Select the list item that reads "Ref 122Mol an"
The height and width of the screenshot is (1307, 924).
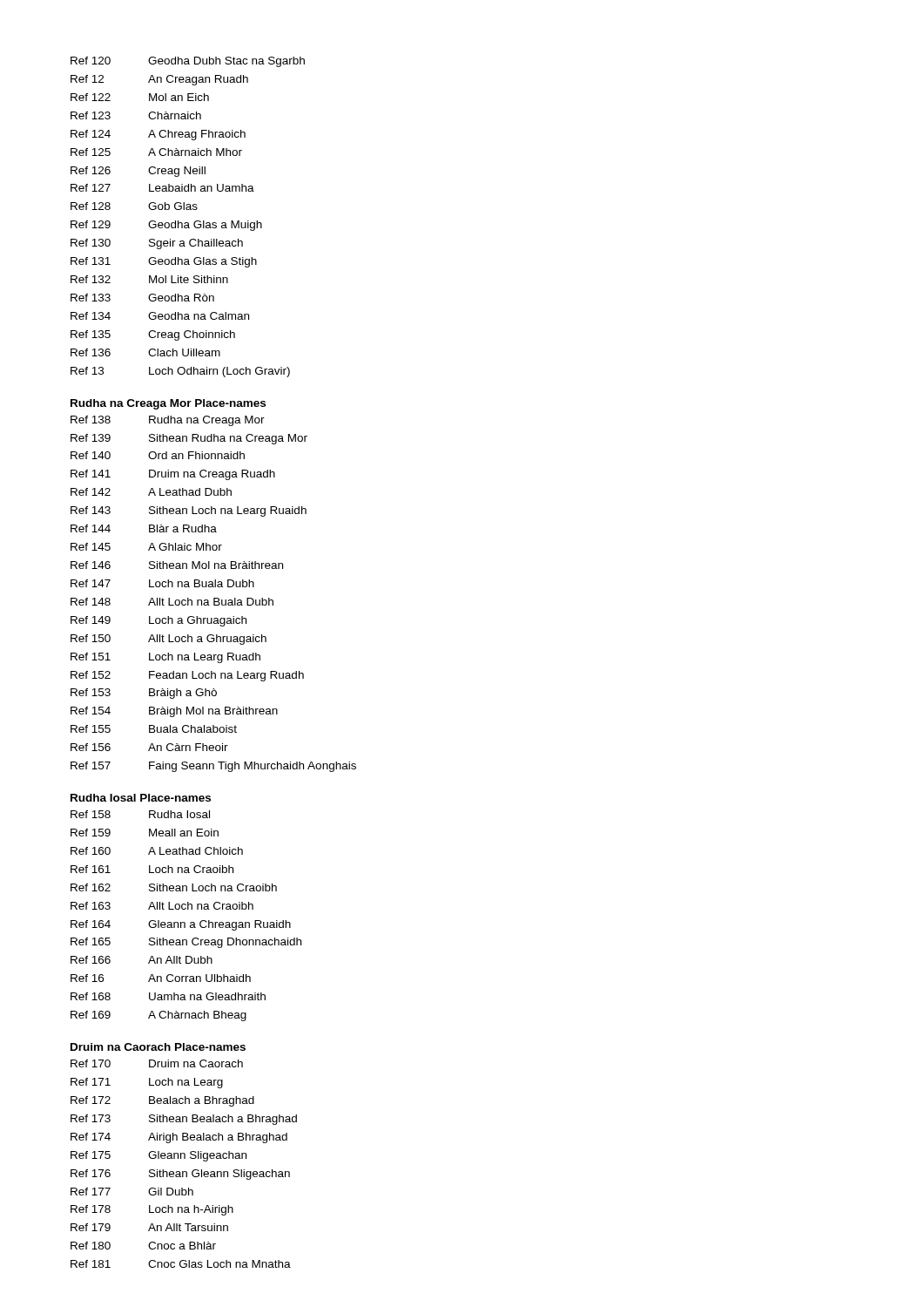point(94,97)
